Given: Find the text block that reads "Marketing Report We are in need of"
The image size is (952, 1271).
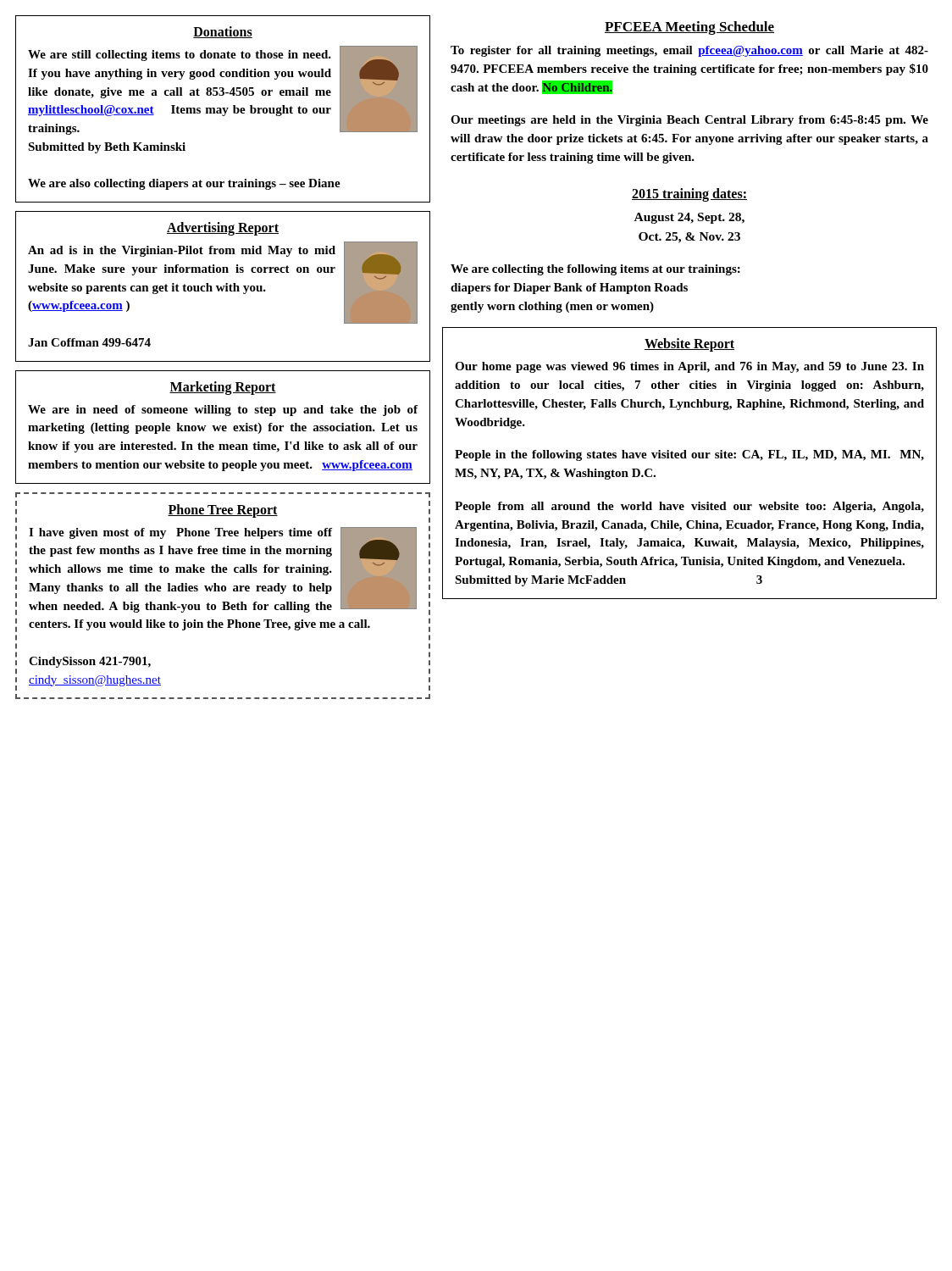Looking at the screenshot, I should click(223, 427).
